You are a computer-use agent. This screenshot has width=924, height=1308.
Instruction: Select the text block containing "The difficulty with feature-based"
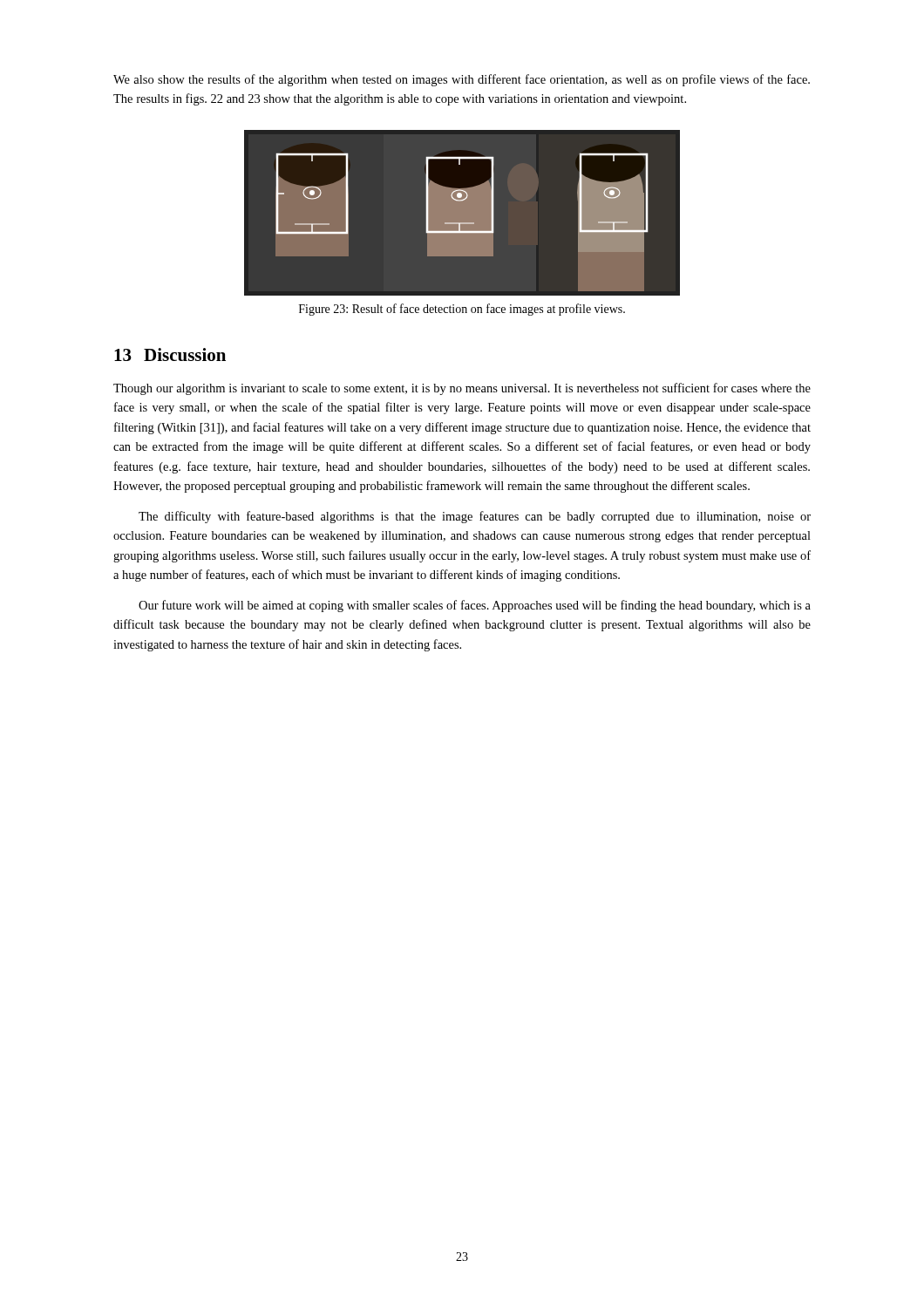(x=462, y=545)
